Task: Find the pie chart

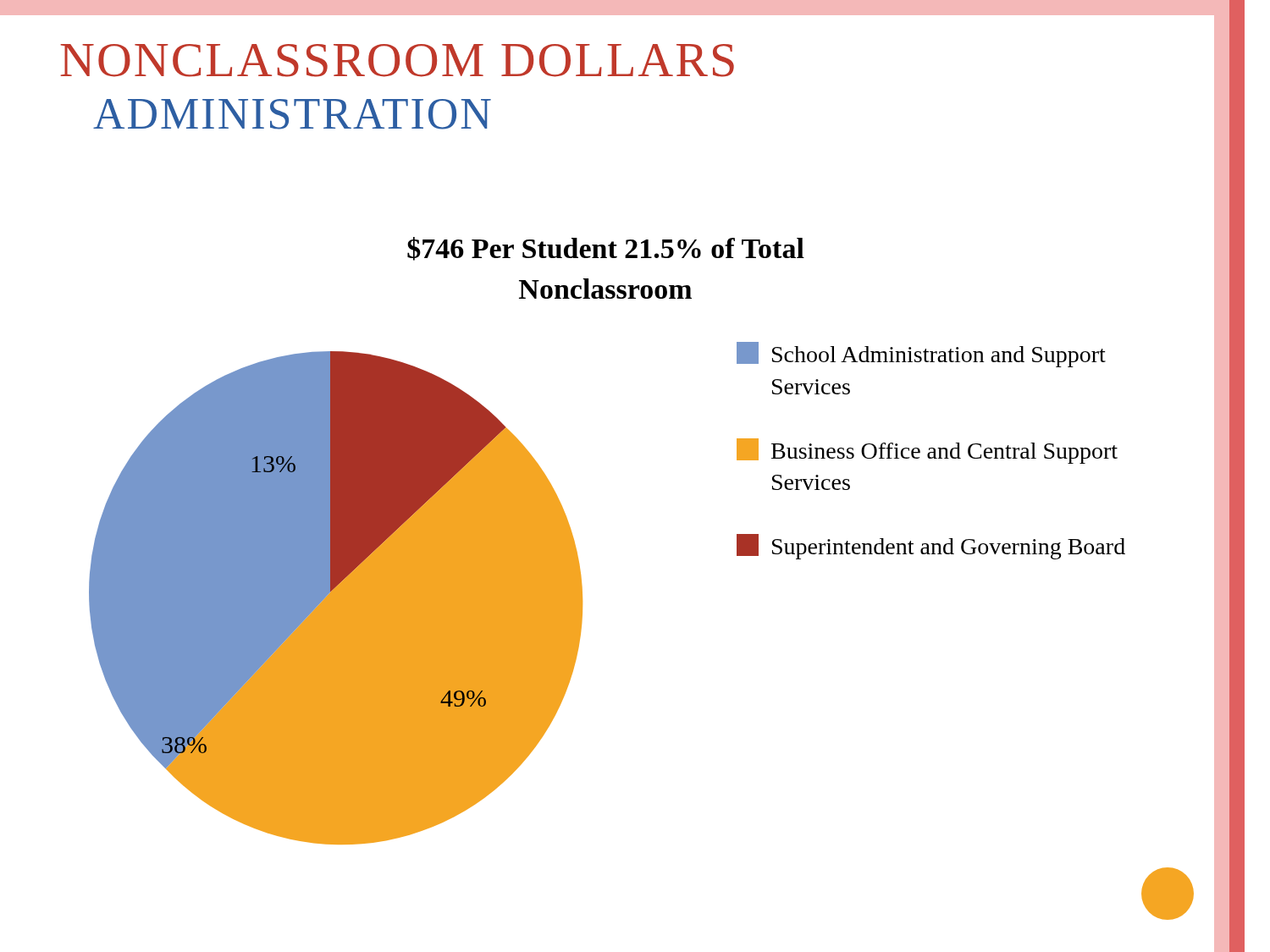Action: [x=402, y=609]
